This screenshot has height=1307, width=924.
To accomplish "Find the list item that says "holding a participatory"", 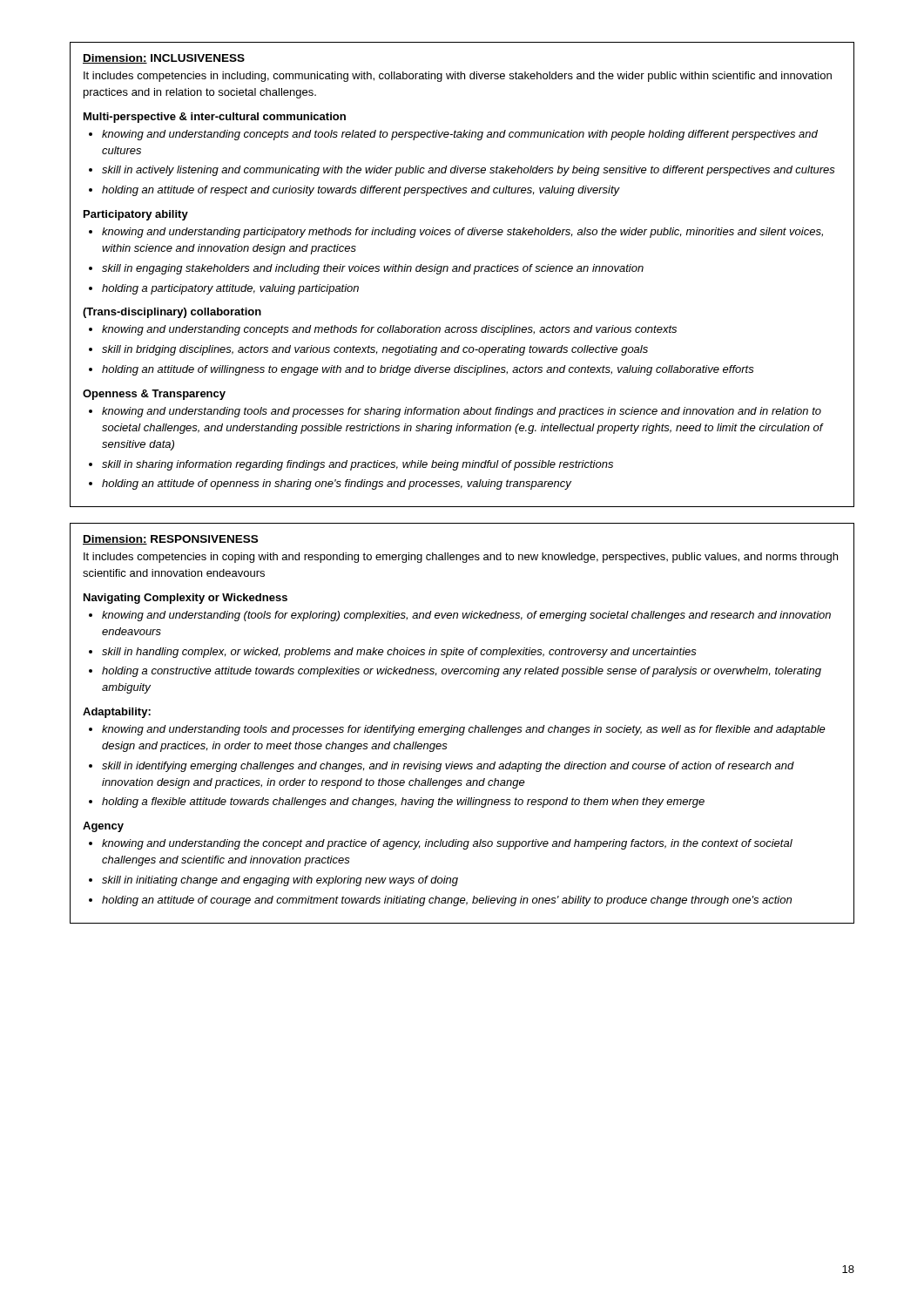I will (224, 289).
